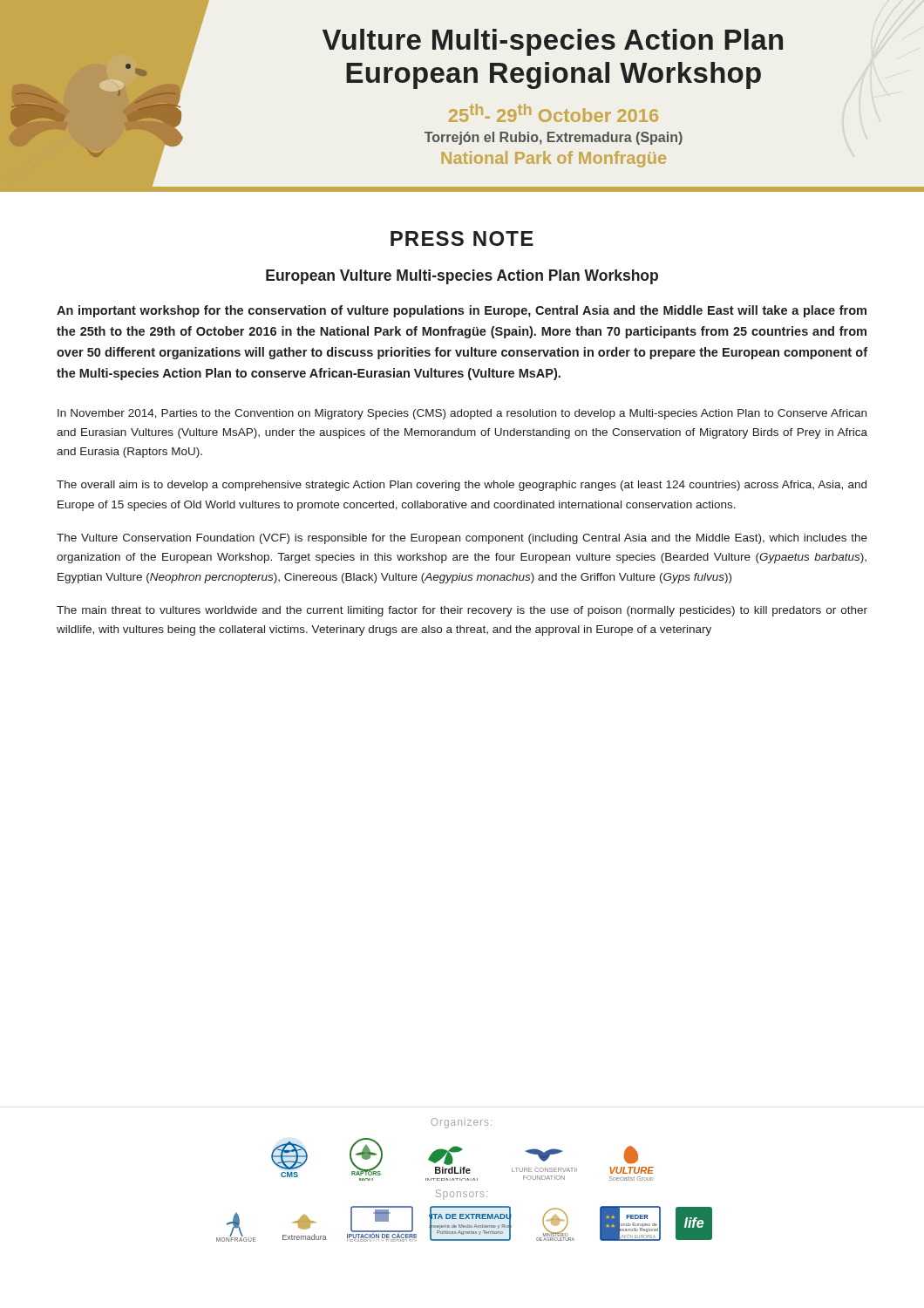Navigate to the block starting "European Vulture Multi-species Action Plan Workshop"
Screen dimensions: 1308x924
[x=462, y=276]
